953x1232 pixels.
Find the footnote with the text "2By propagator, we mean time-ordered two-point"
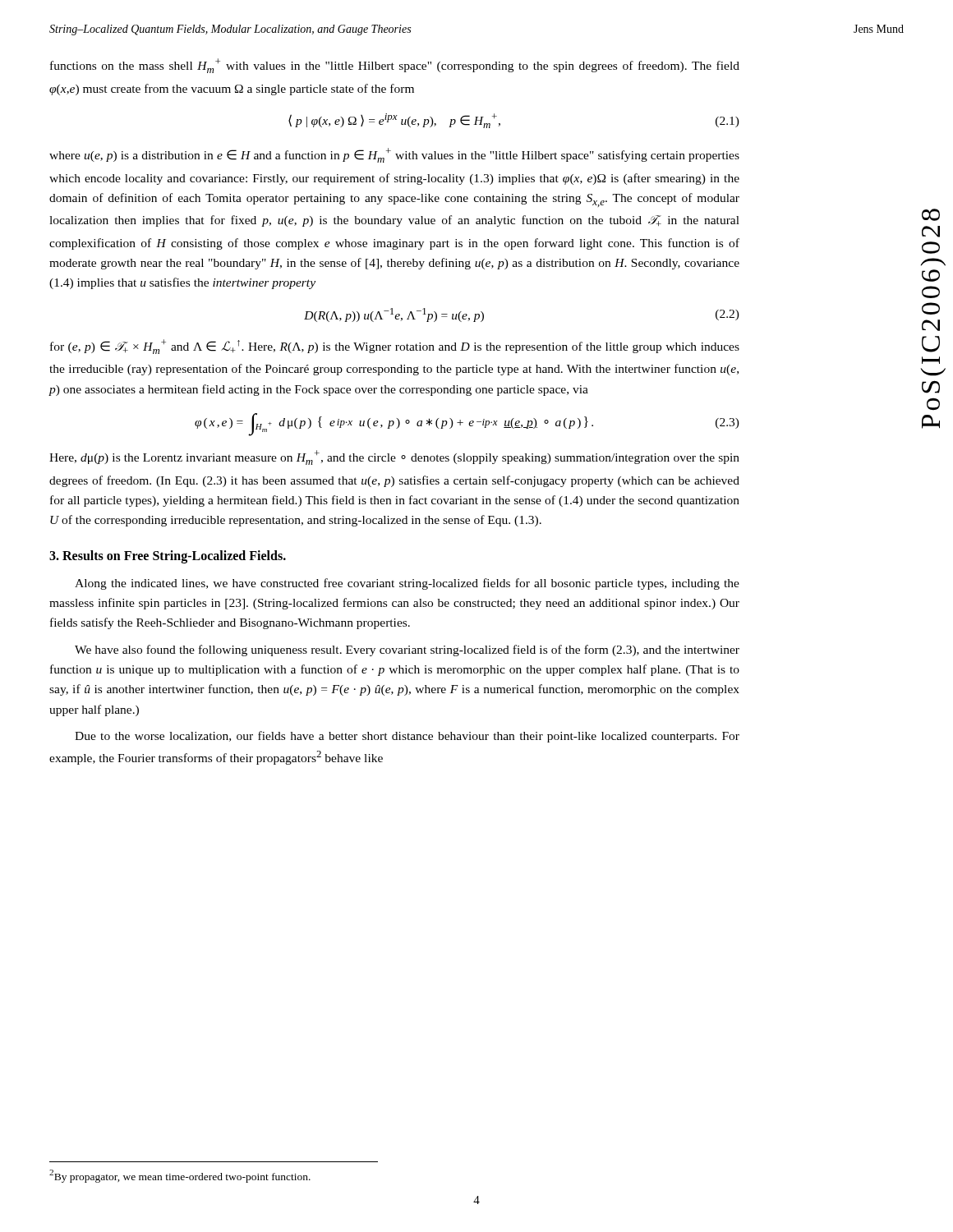(180, 1174)
